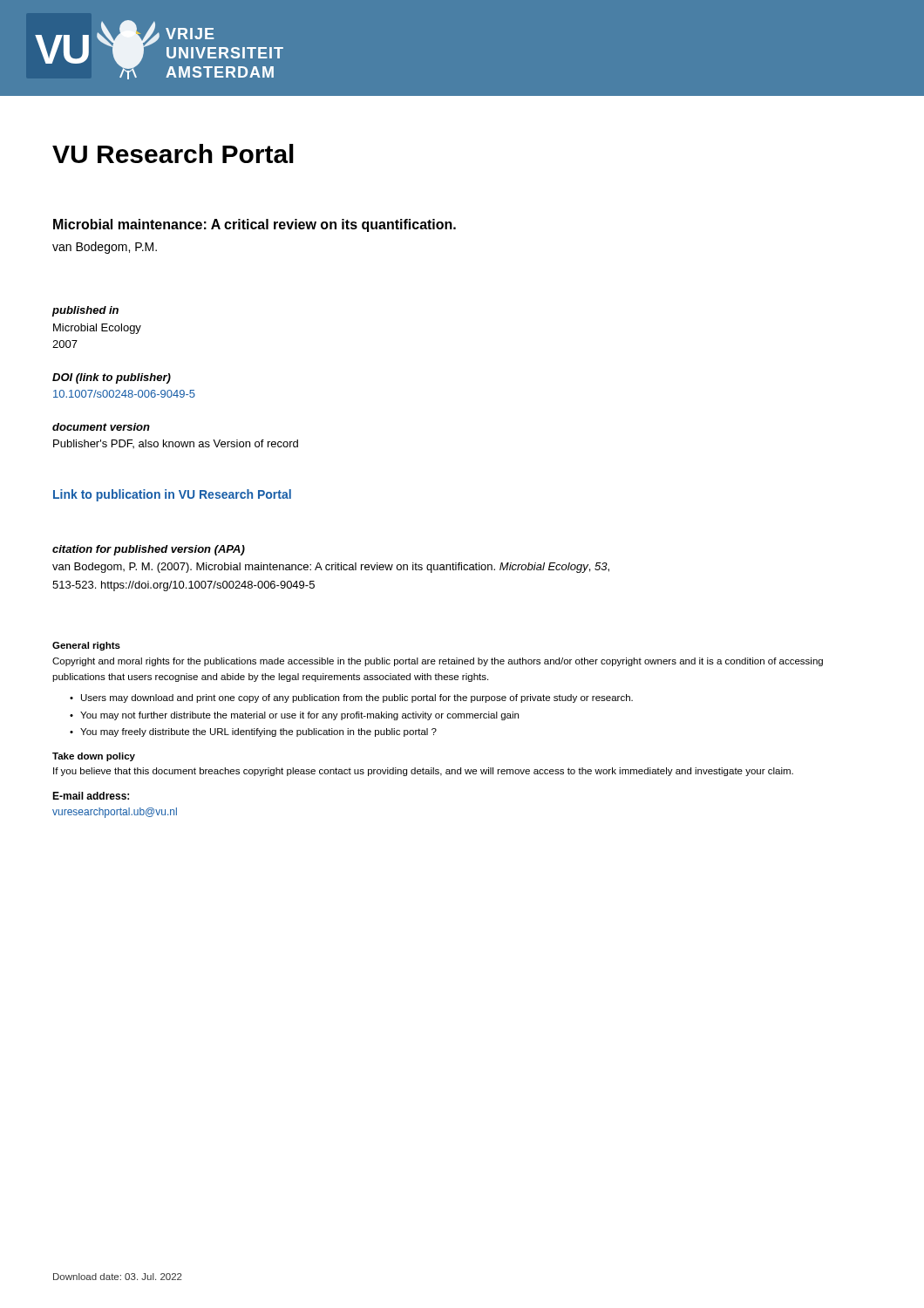Locate the element starting "General rights Copyright"
924x1308 pixels.
click(438, 661)
